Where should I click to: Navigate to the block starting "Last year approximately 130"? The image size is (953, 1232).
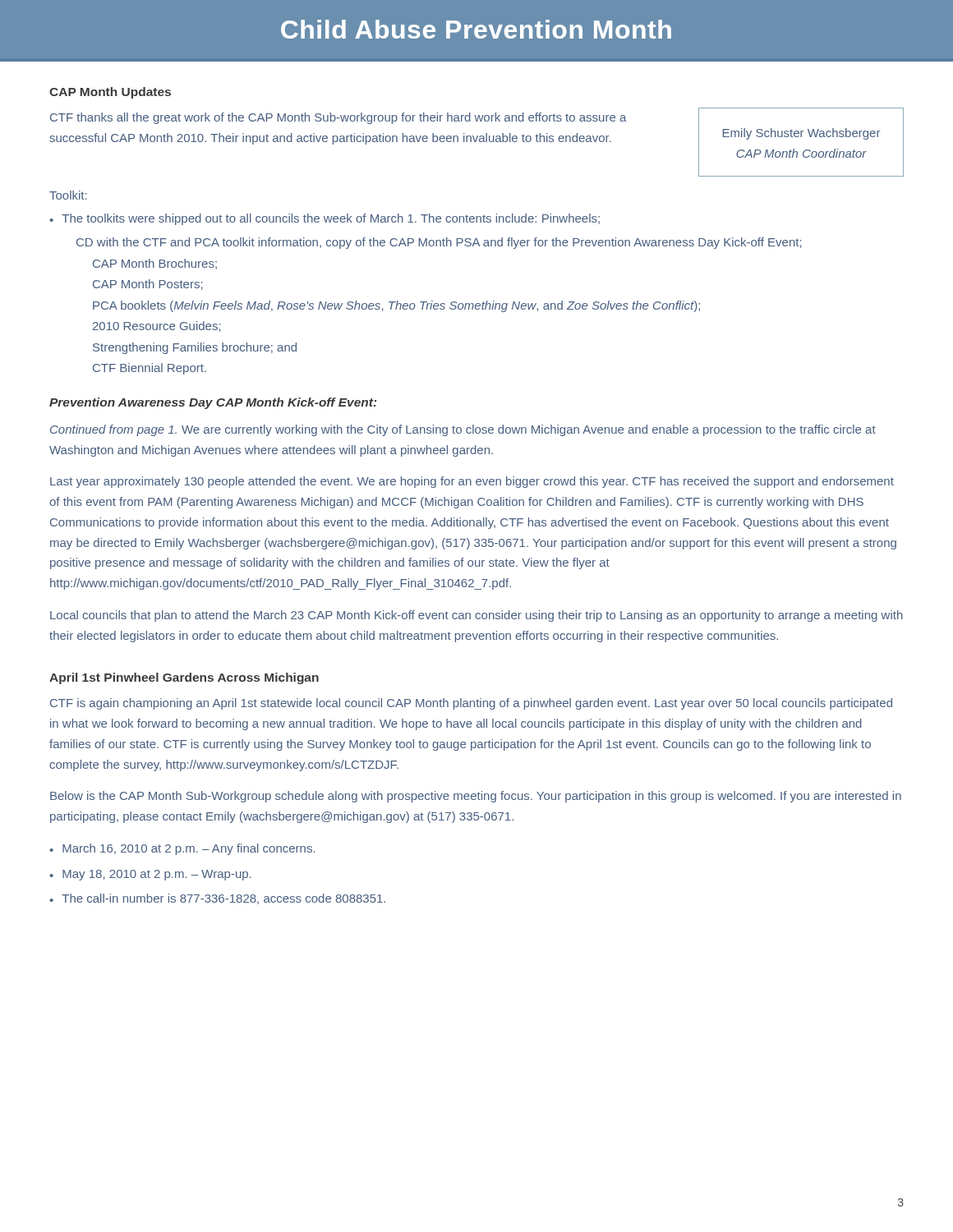[x=473, y=532]
